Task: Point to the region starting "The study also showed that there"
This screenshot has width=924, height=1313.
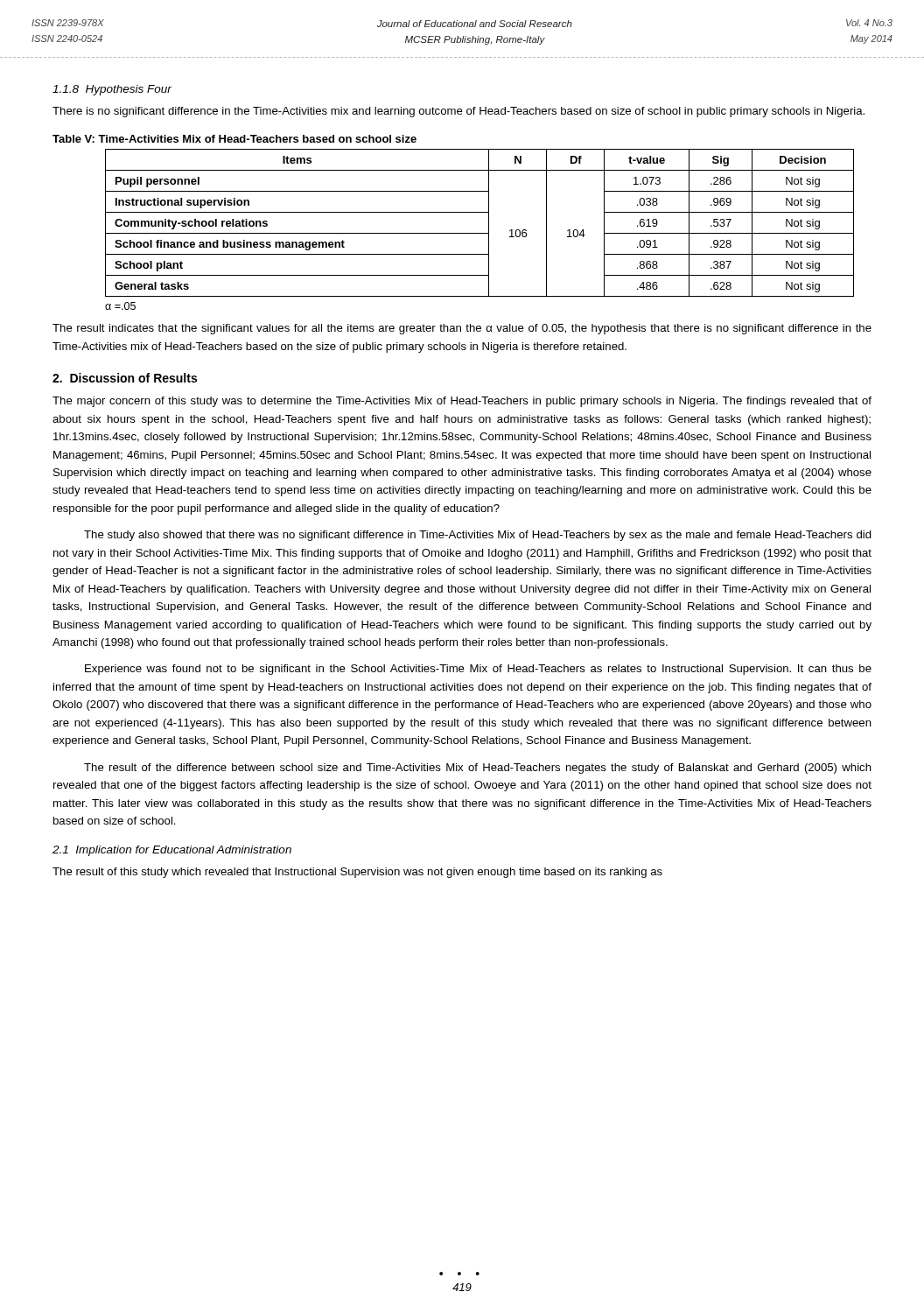Action: click(x=462, y=588)
